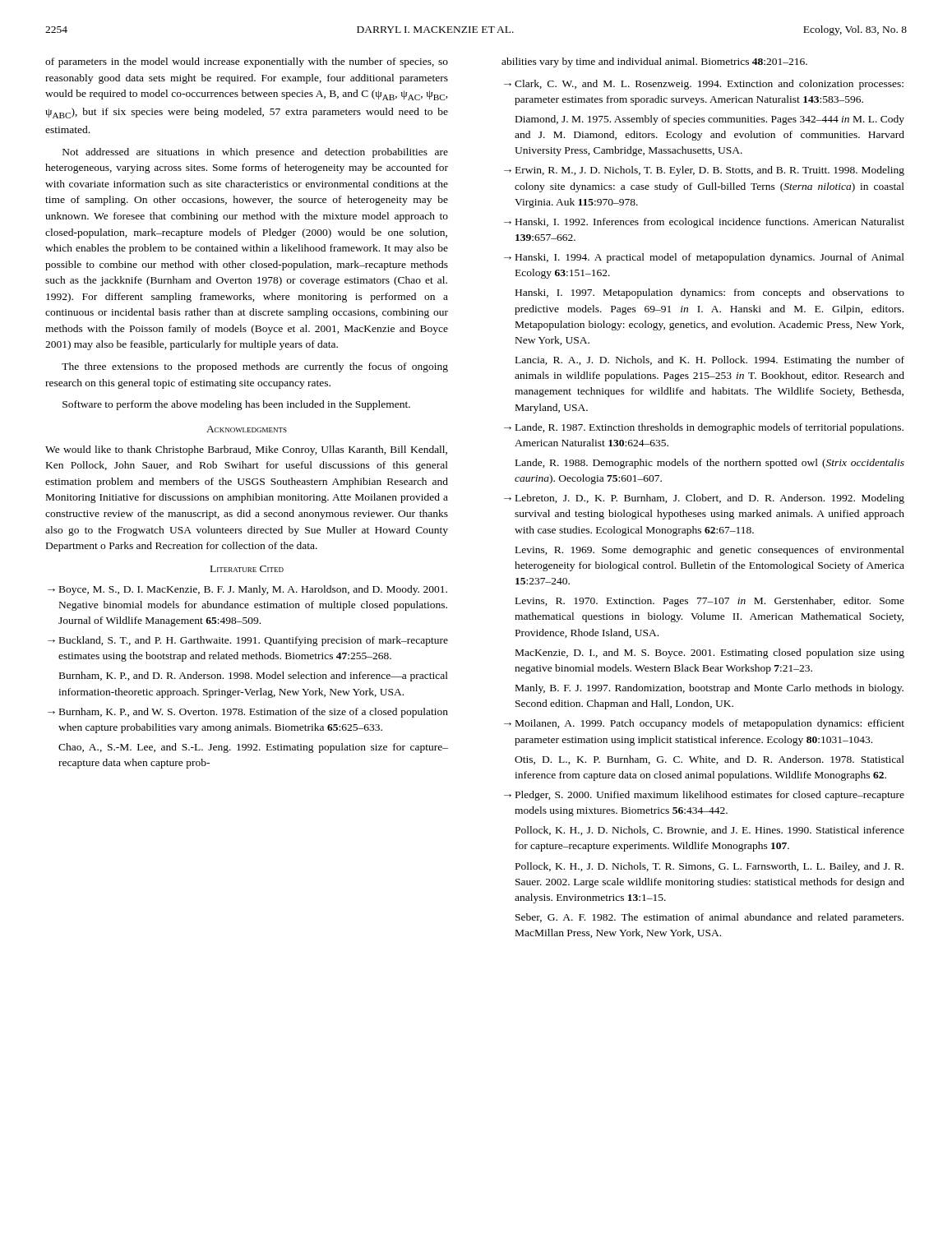Navigate to the passage starting "Manly, B. F. J. 1997. Randomization, bootstrap"
This screenshot has width=952, height=1233.
(x=709, y=696)
